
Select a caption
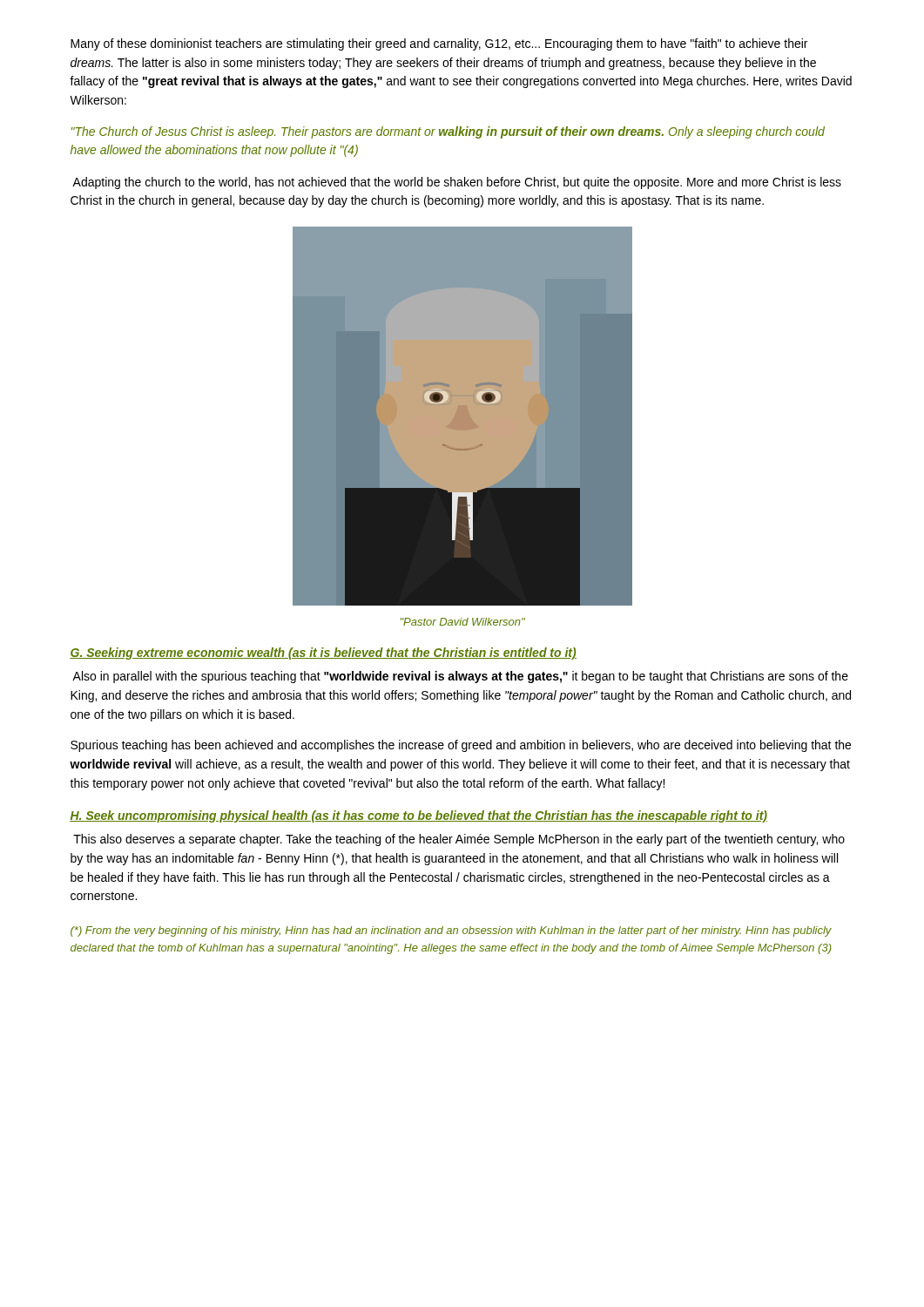(x=462, y=622)
